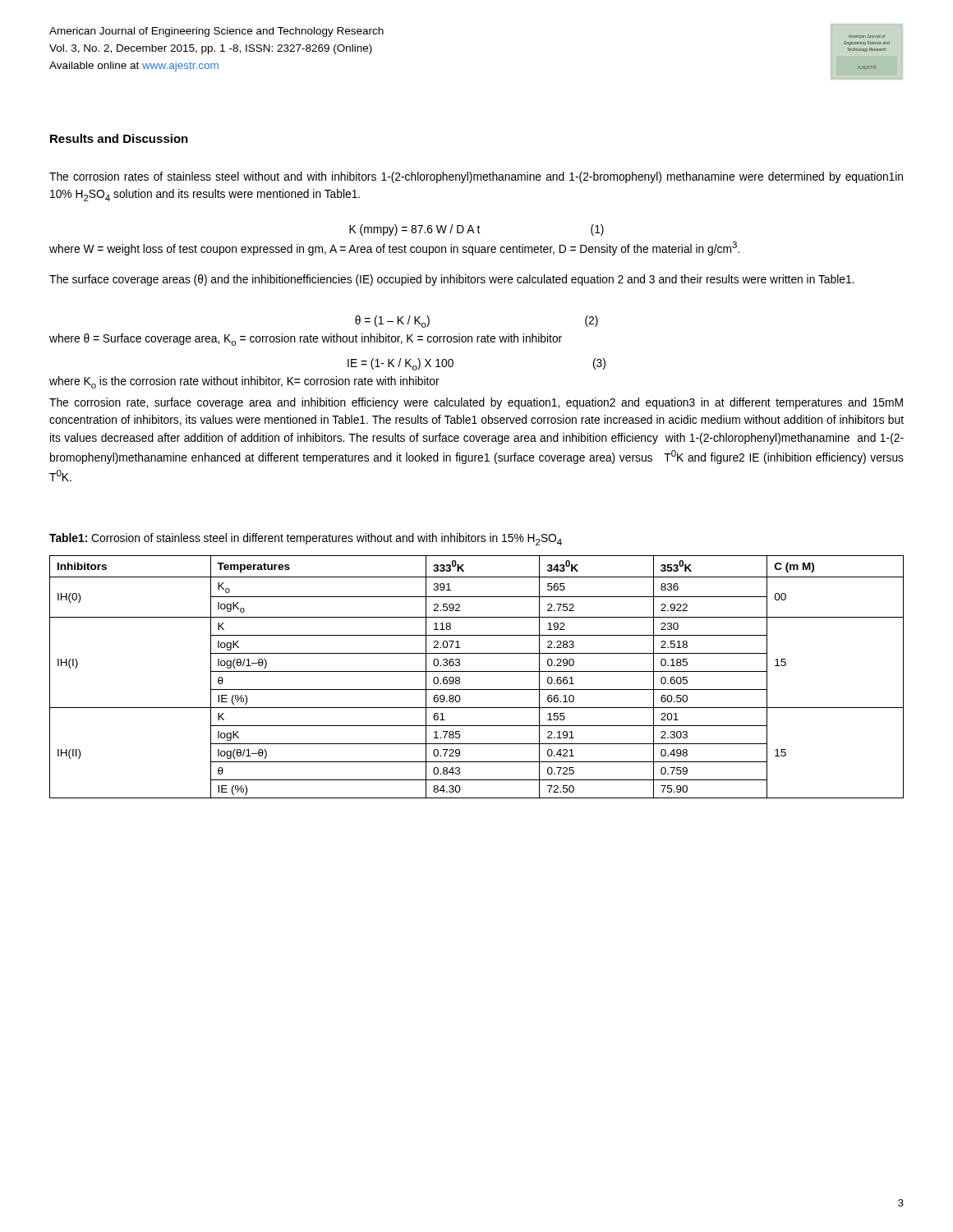Click the passage that begins "The corrosion rate, surface coverage"

pyautogui.click(x=476, y=440)
